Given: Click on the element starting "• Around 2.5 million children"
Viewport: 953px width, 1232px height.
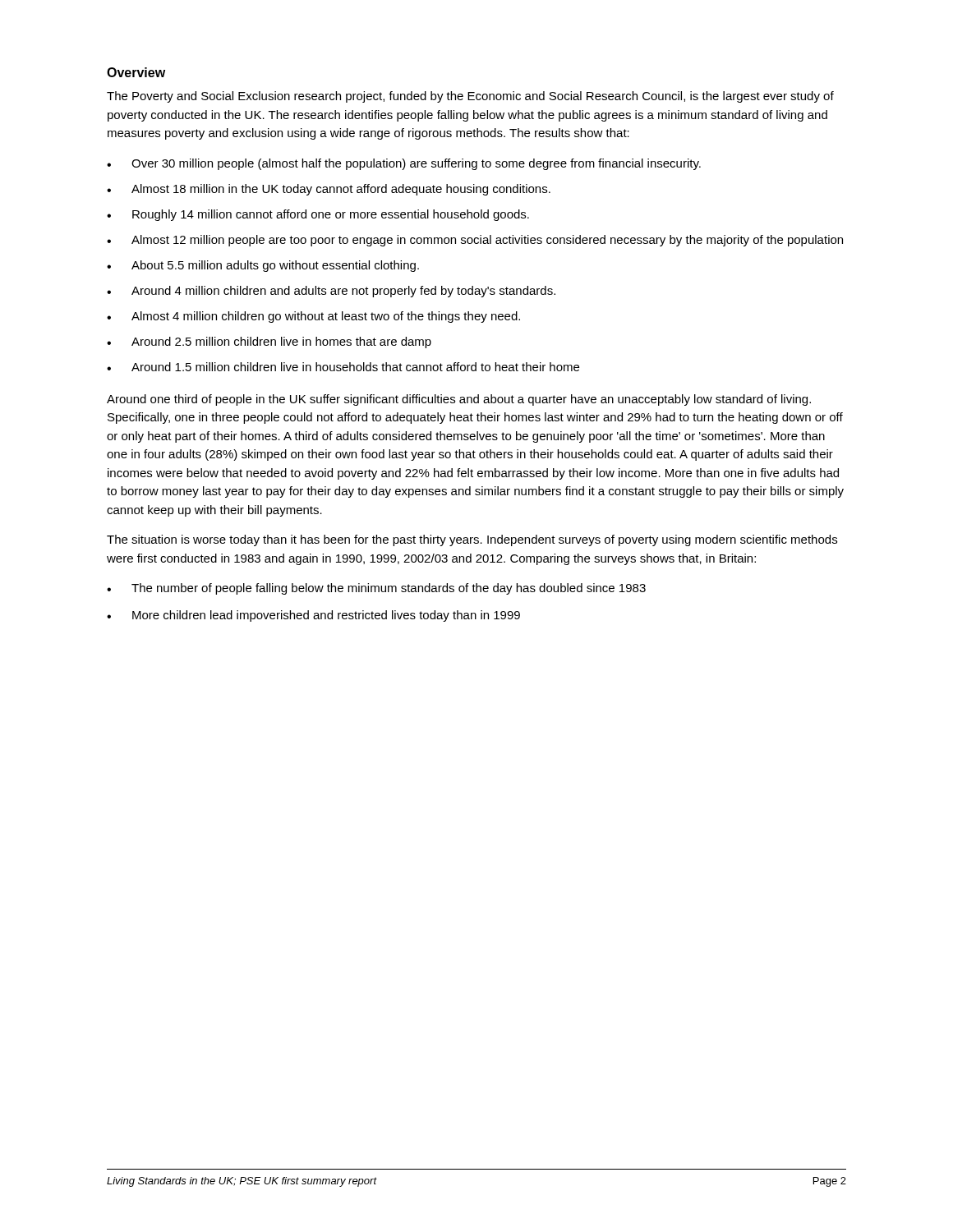Looking at the screenshot, I should click(269, 342).
